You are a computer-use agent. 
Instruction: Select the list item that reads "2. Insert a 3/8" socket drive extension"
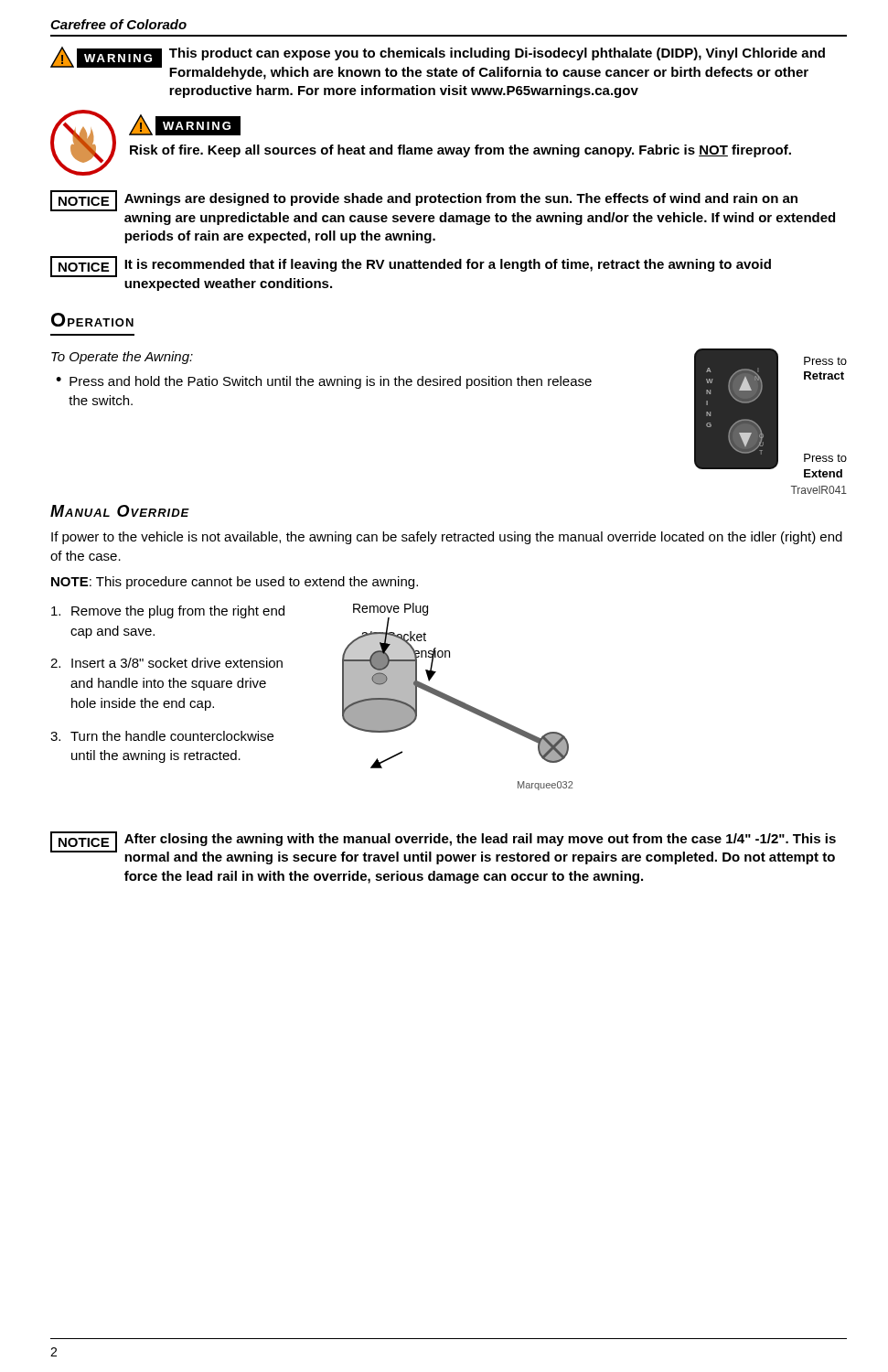tap(169, 683)
